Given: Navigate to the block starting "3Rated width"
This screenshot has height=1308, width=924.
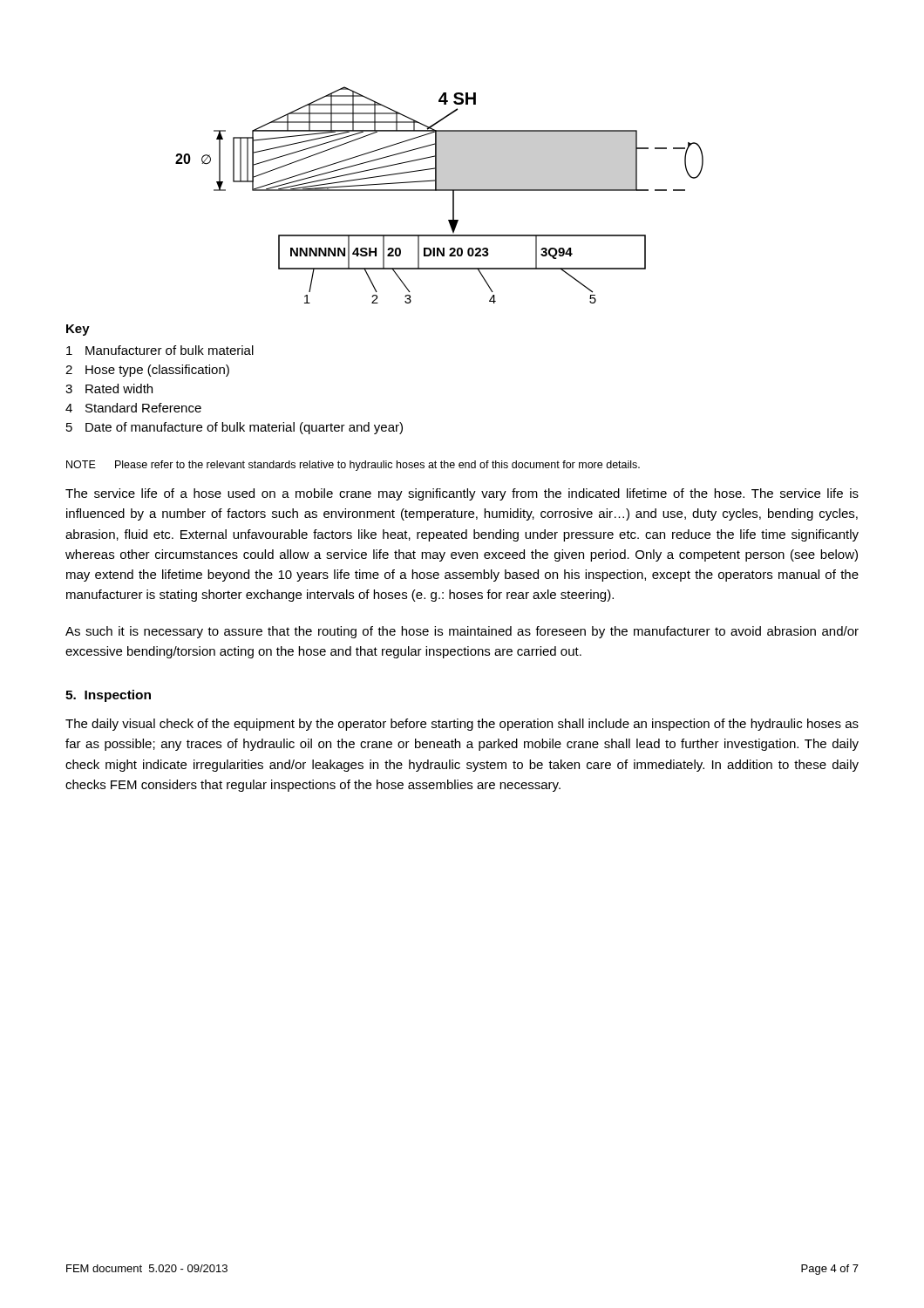Looking at the screenshot, I should (x=109, y=388).
